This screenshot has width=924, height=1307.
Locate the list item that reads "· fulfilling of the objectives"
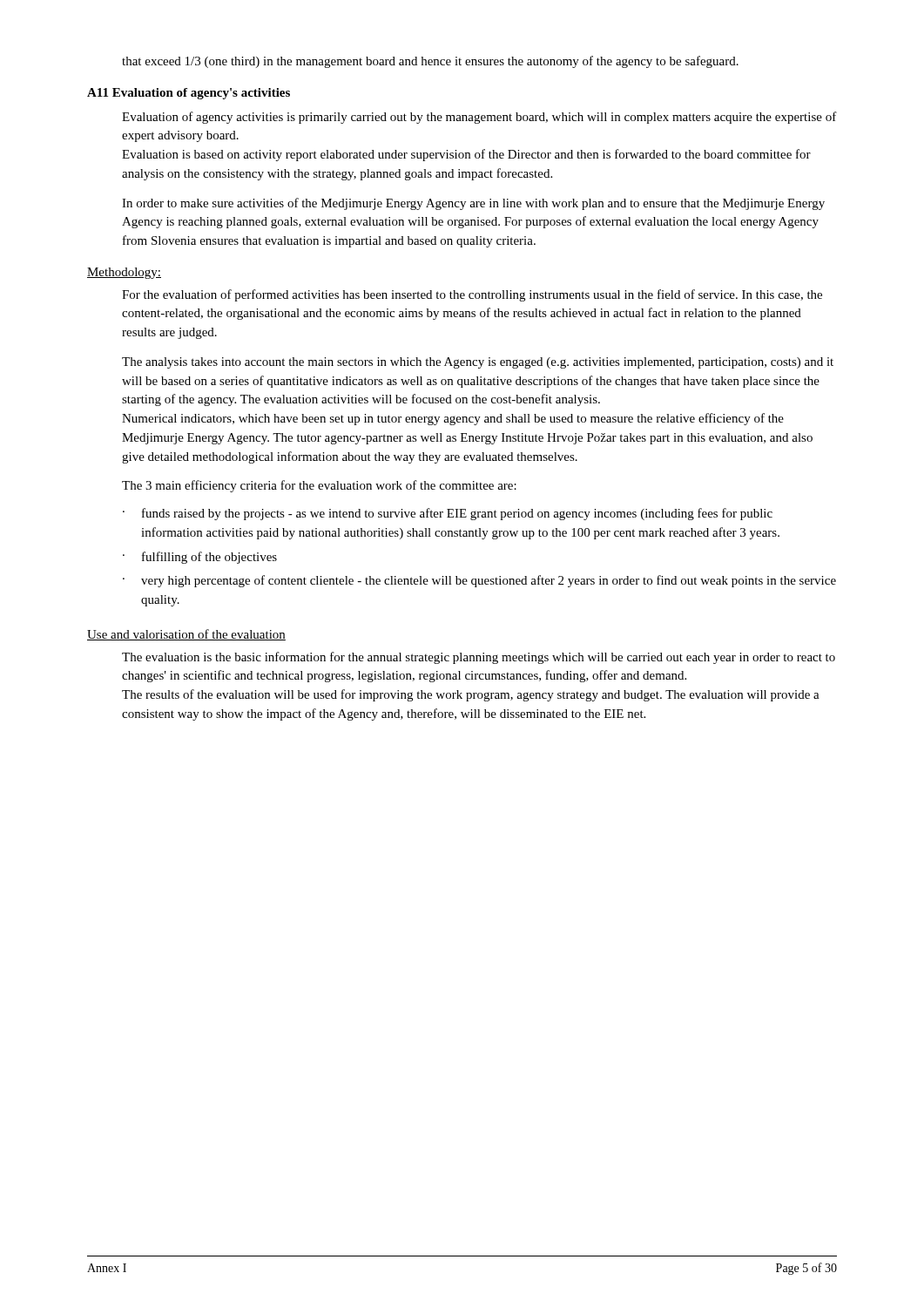(200, 558)
